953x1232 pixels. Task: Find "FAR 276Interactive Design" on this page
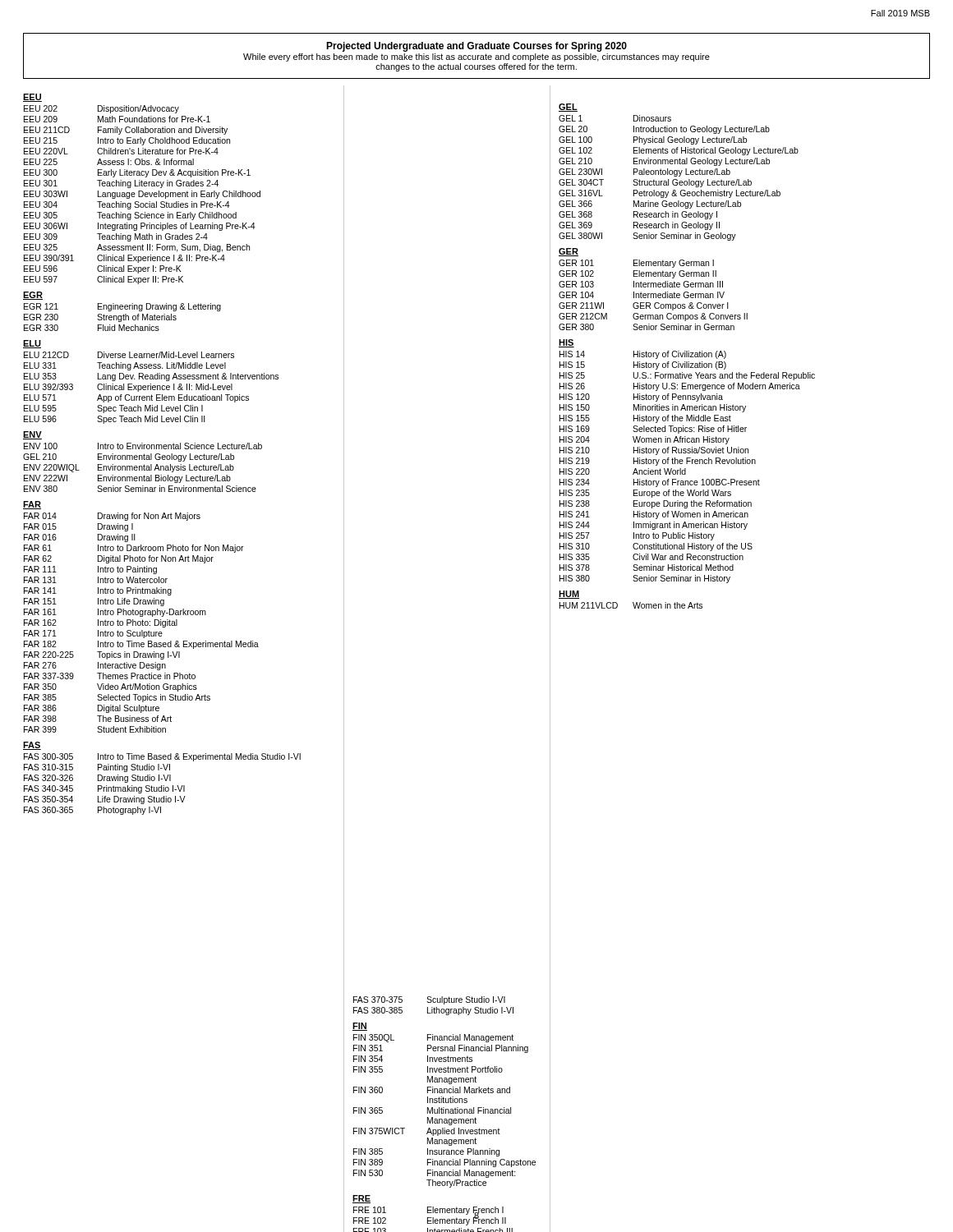coord(179,665)
